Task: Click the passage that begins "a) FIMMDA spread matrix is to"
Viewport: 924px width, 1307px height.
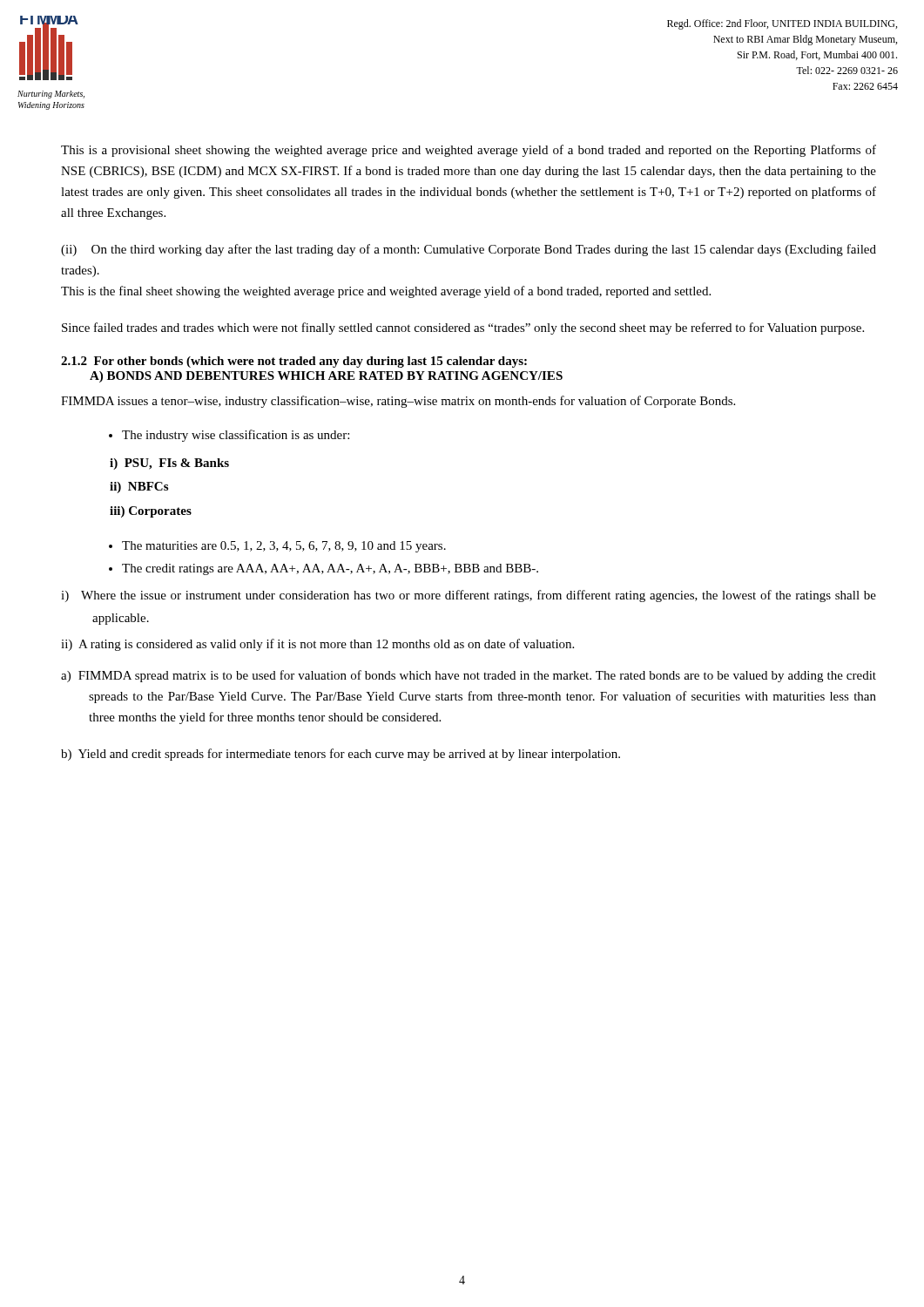Action: (x=469, y=696)
